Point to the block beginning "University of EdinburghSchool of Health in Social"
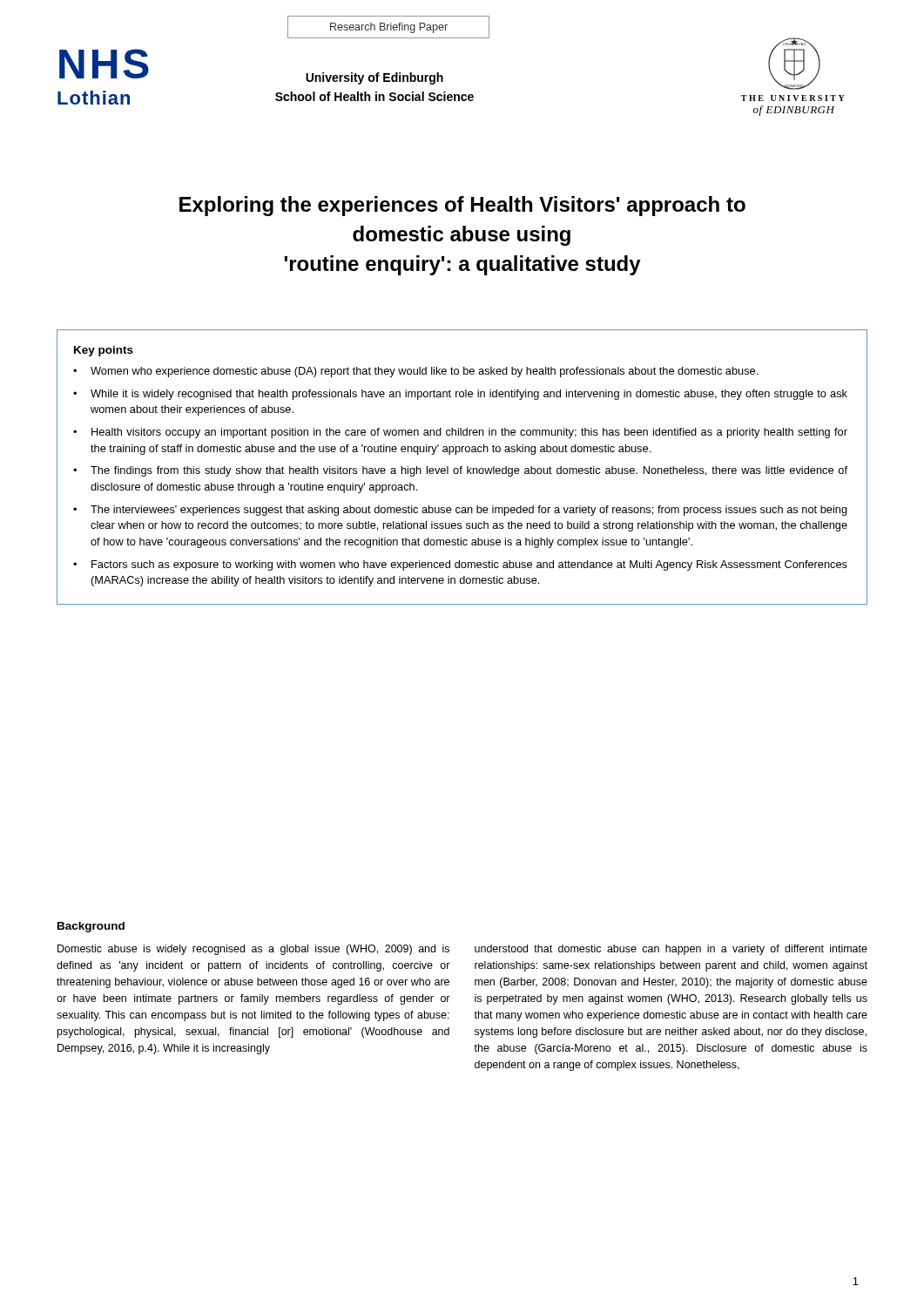The height and width of the screenshot is (1307, 924). click(374, 88)
